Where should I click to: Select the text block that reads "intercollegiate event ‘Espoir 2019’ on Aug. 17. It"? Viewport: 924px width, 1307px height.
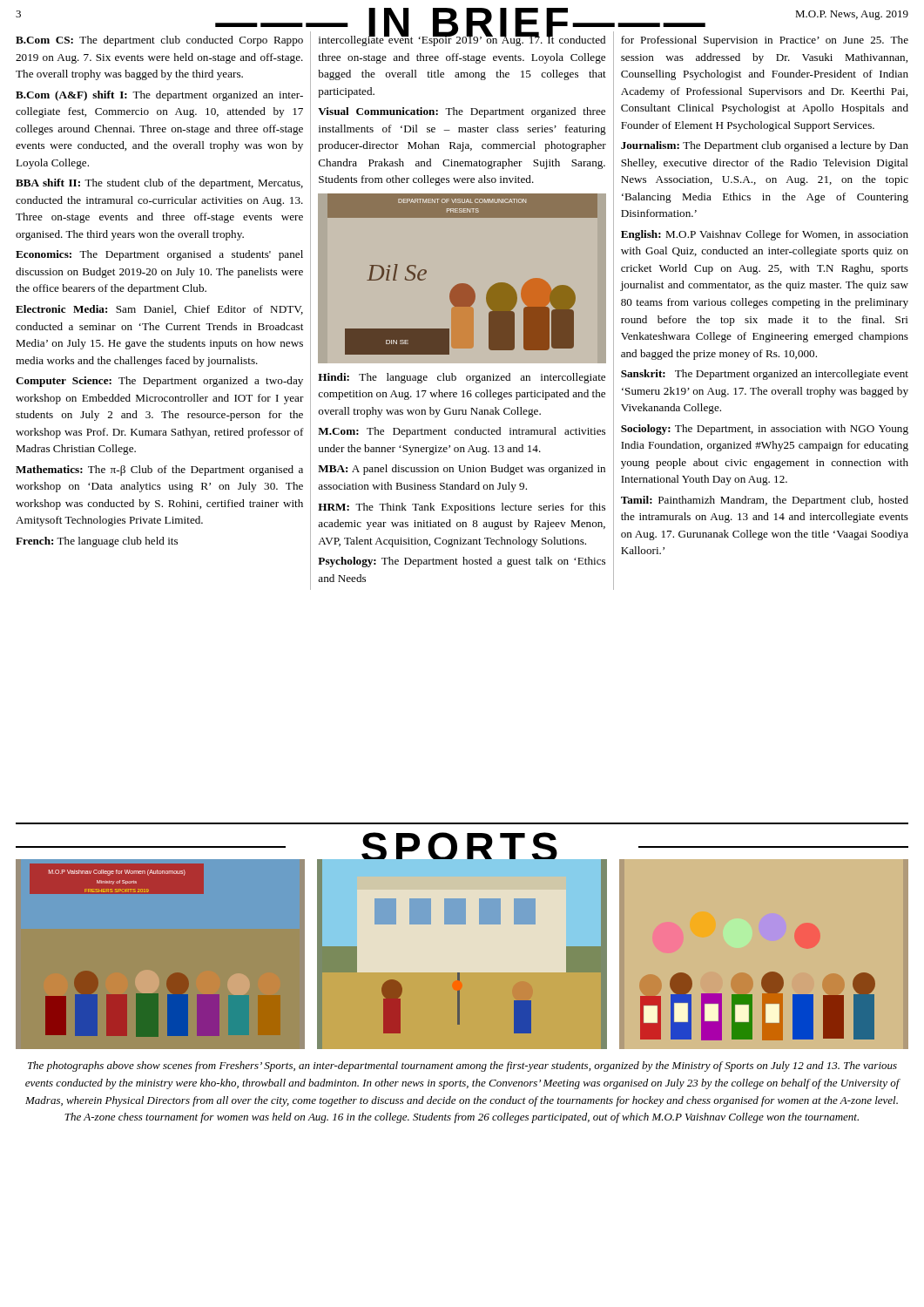[462, 309]
